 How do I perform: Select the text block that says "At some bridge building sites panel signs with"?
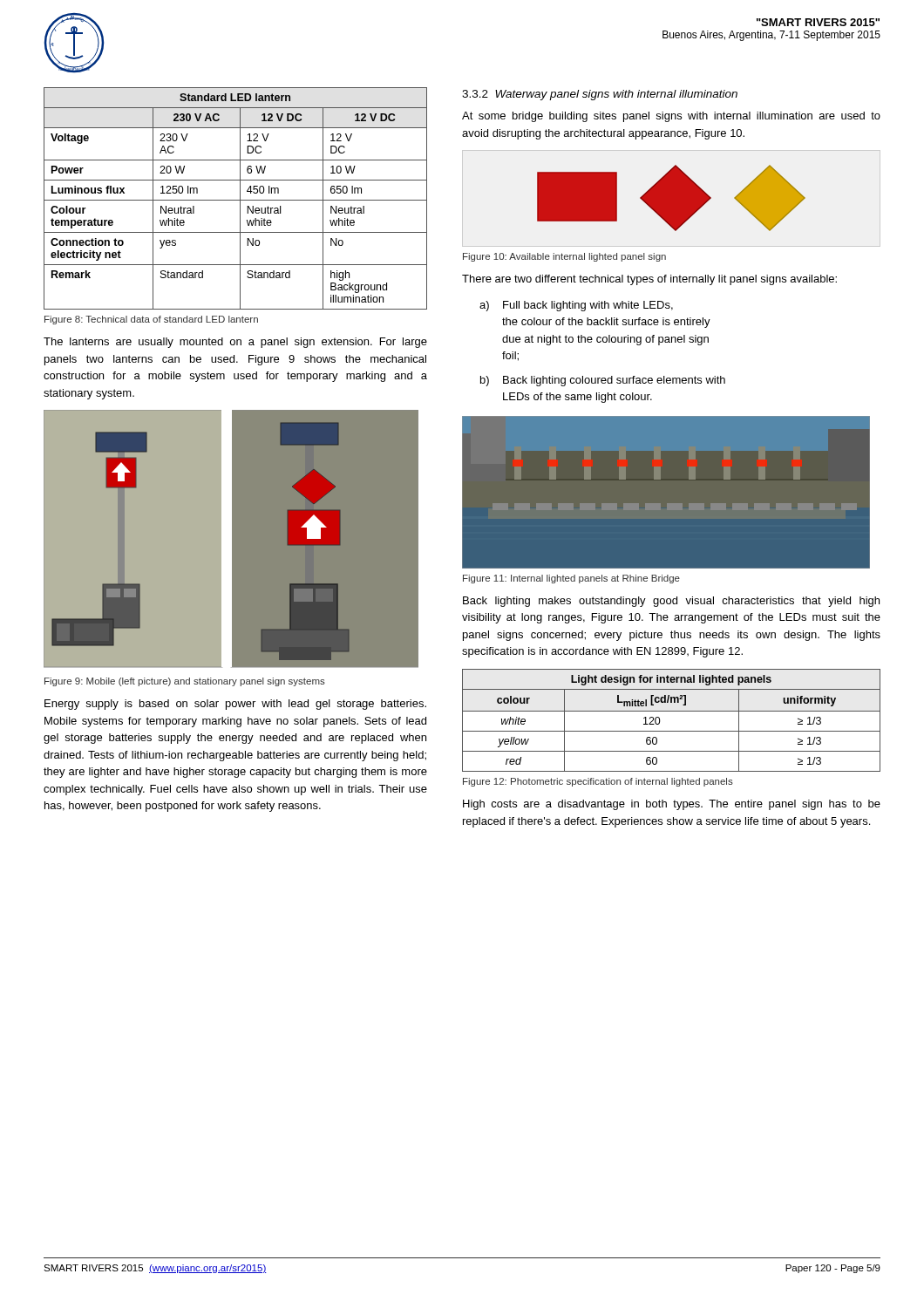click(x=671, y=124)
